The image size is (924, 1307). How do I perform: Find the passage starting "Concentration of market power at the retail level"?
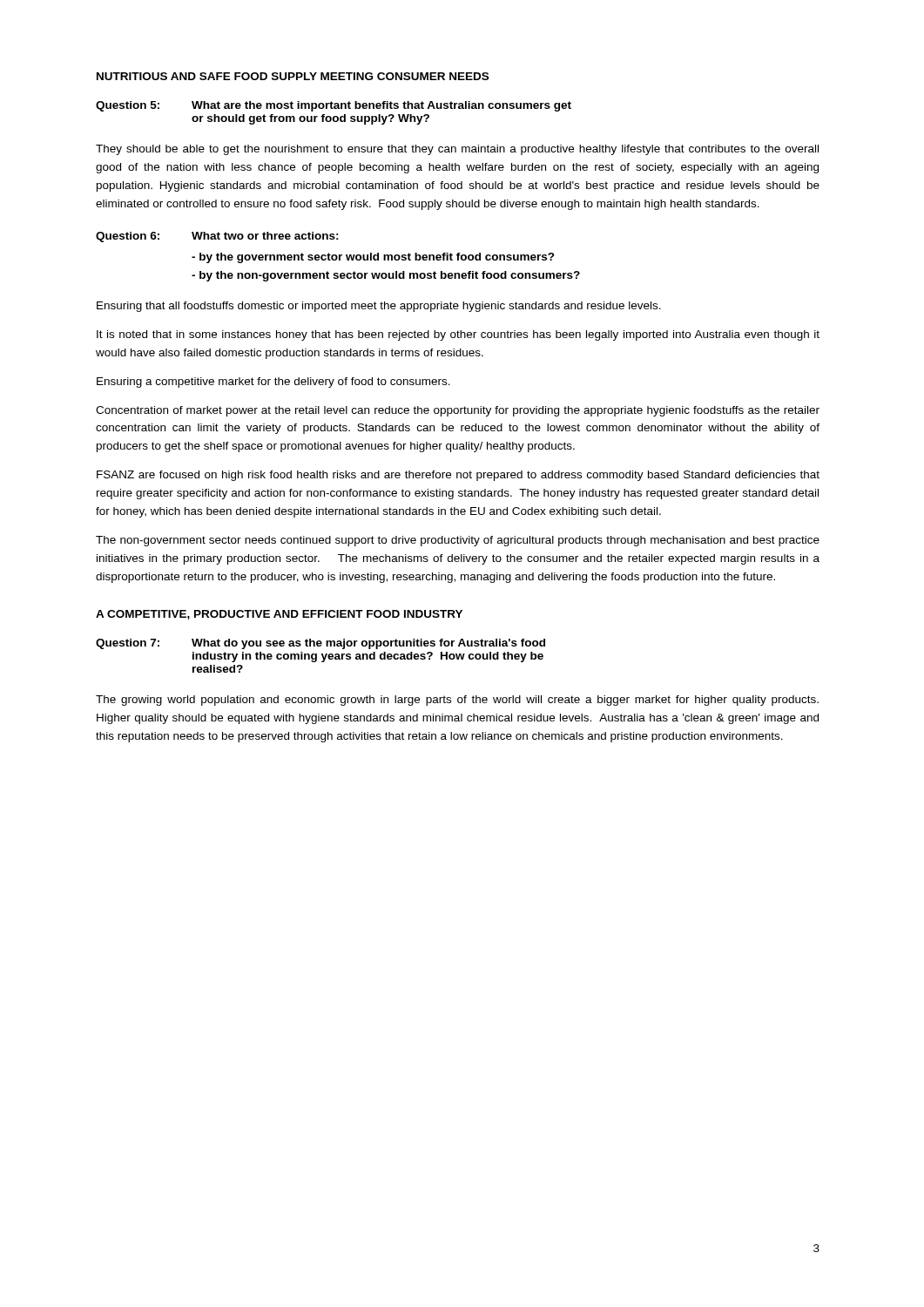coord(458,428)
